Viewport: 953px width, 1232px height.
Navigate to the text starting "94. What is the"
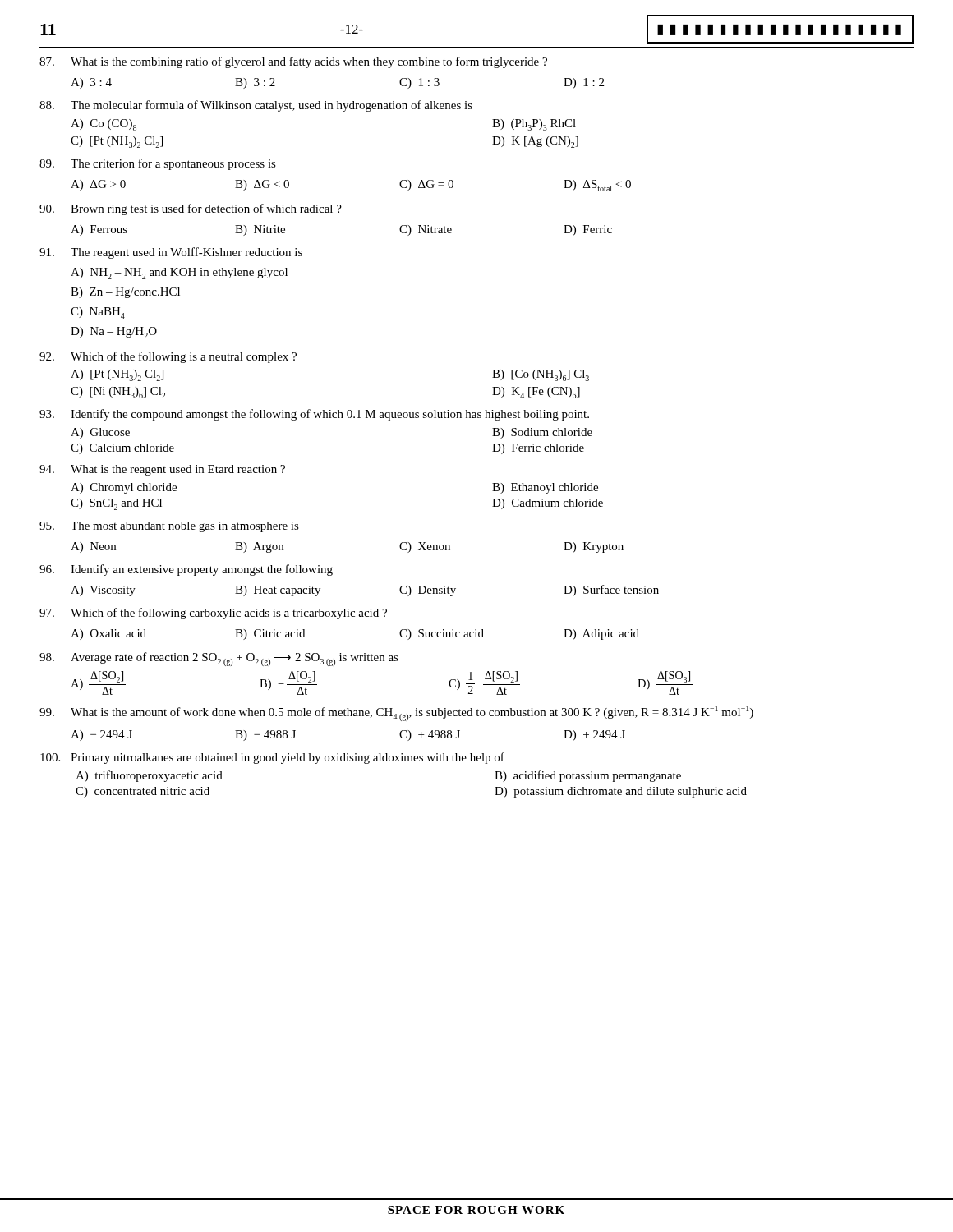coord(162,470)
